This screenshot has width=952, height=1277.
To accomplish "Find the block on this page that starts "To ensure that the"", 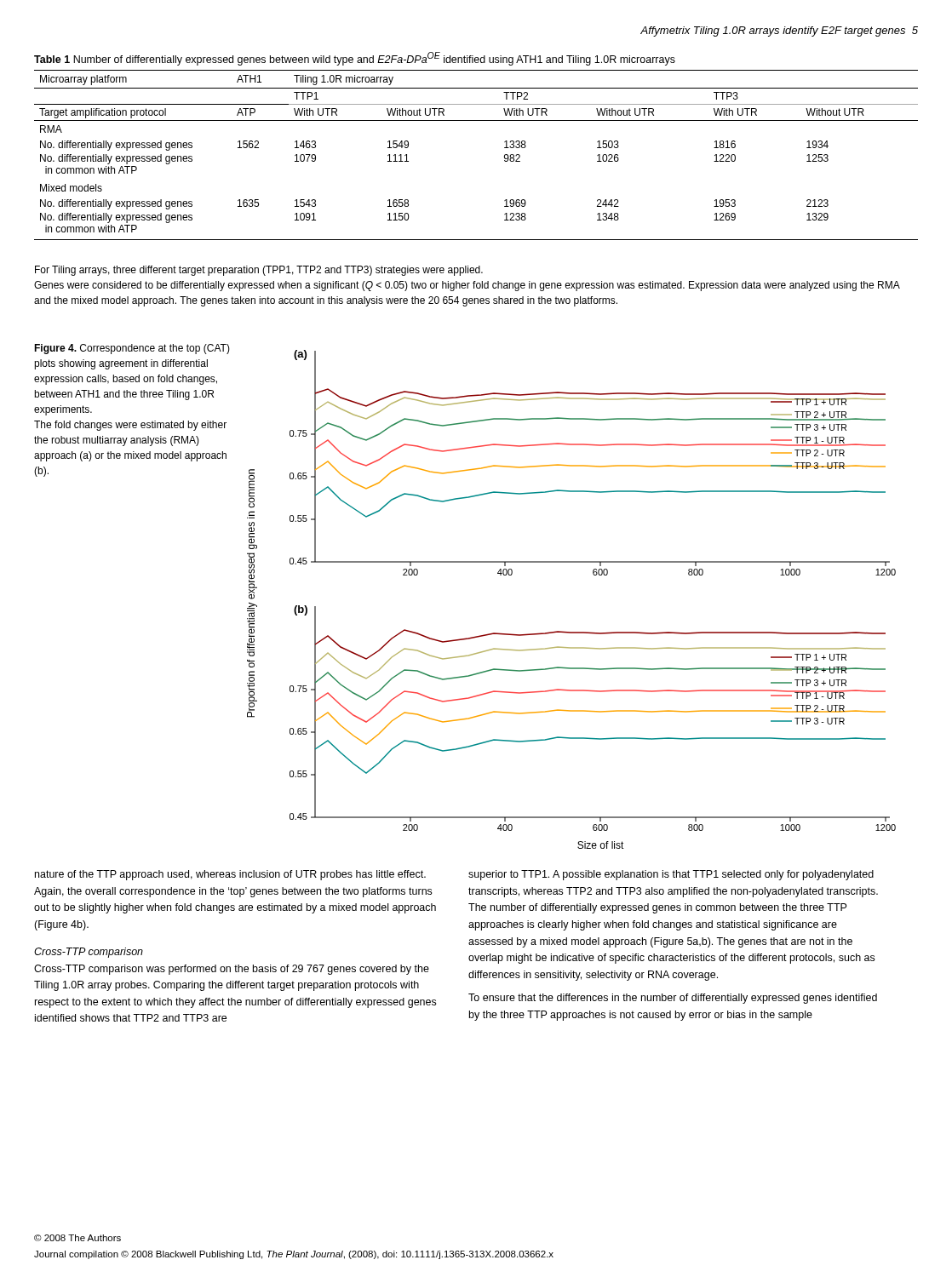I will (673, 1006).
